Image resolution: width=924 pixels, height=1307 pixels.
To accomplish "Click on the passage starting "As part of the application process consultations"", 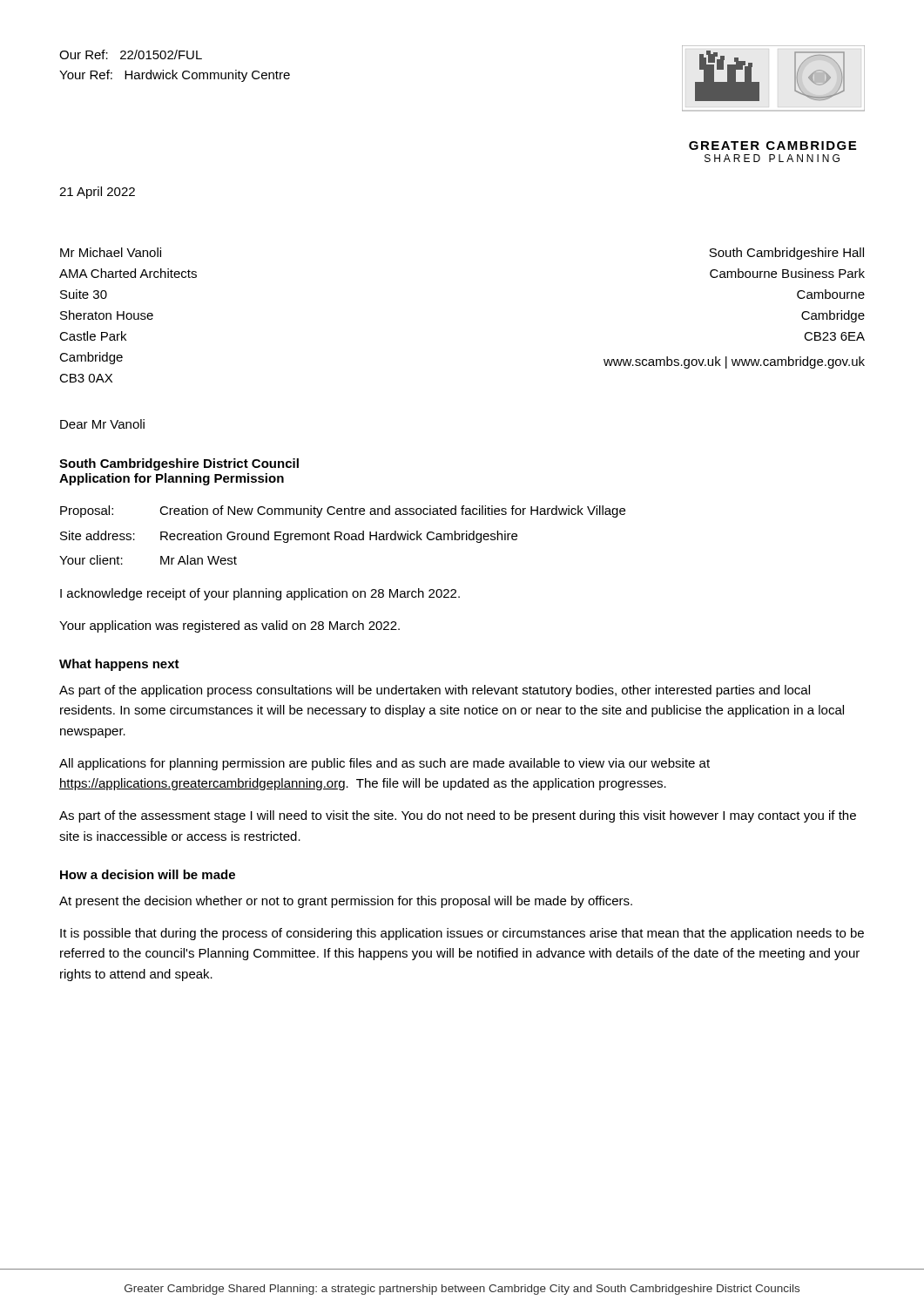I will 452,710.
